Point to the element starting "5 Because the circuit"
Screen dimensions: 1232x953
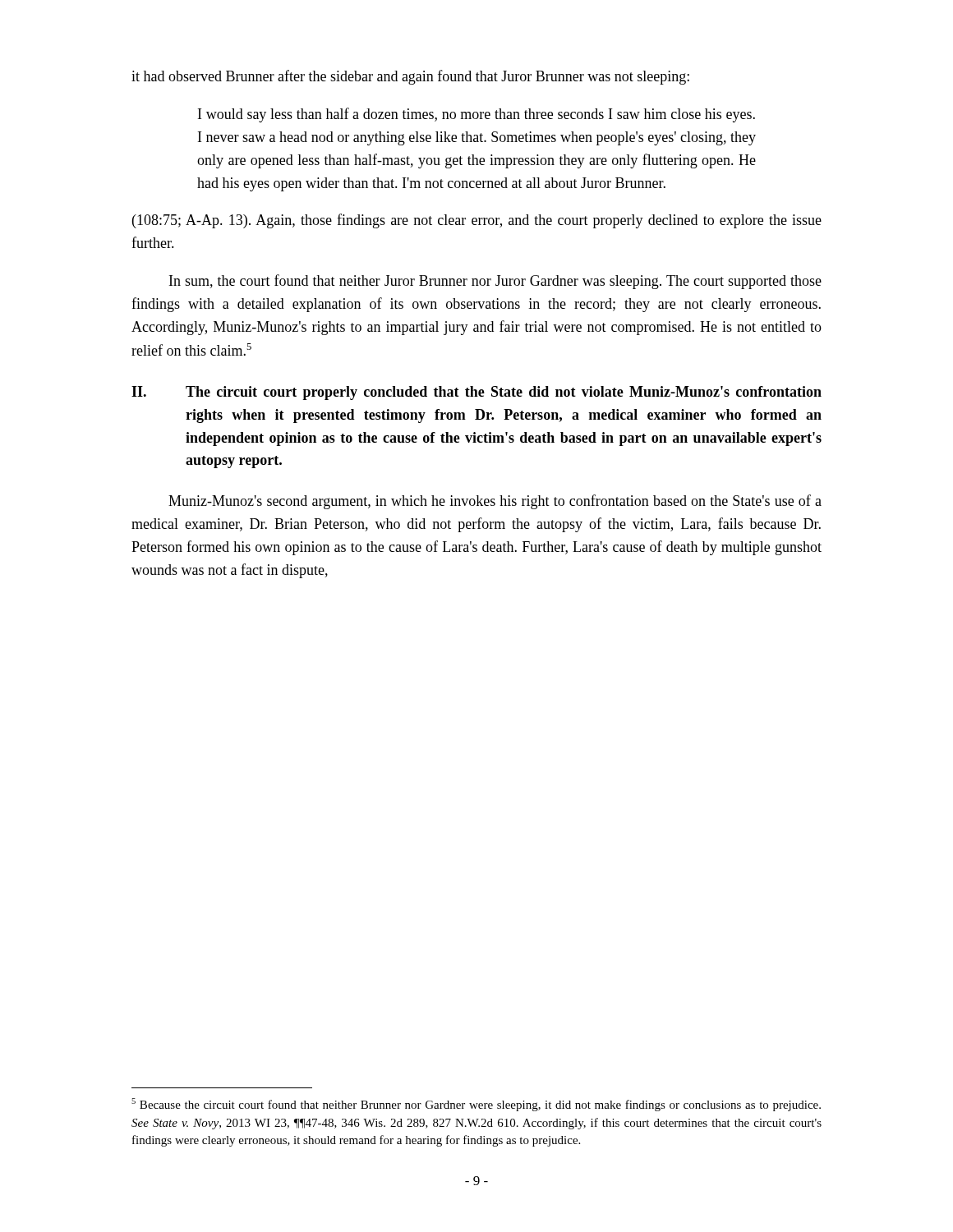pos(476,1121)
